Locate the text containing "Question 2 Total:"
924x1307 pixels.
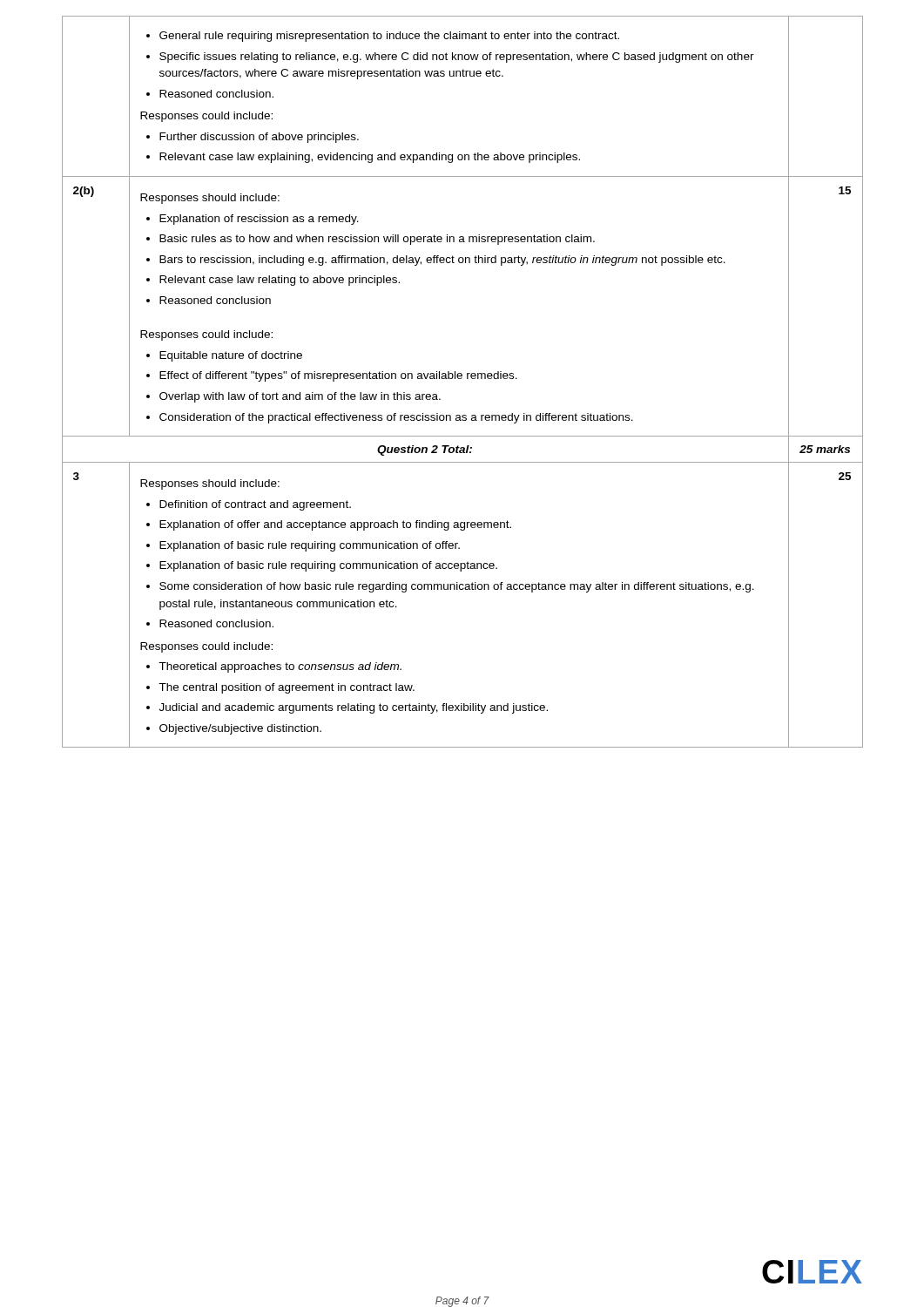coord(425,449)
